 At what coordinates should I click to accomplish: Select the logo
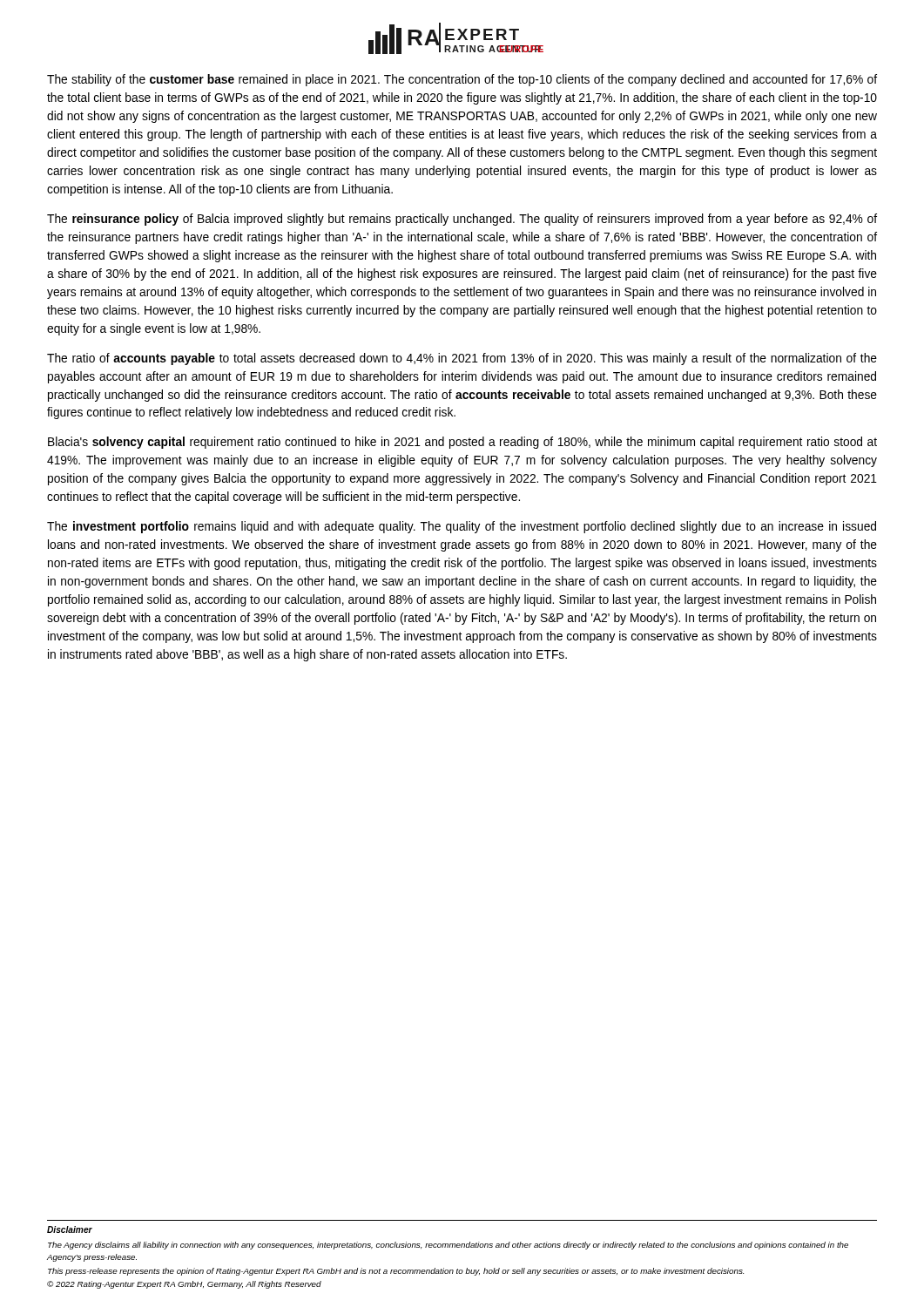point(462,37)
